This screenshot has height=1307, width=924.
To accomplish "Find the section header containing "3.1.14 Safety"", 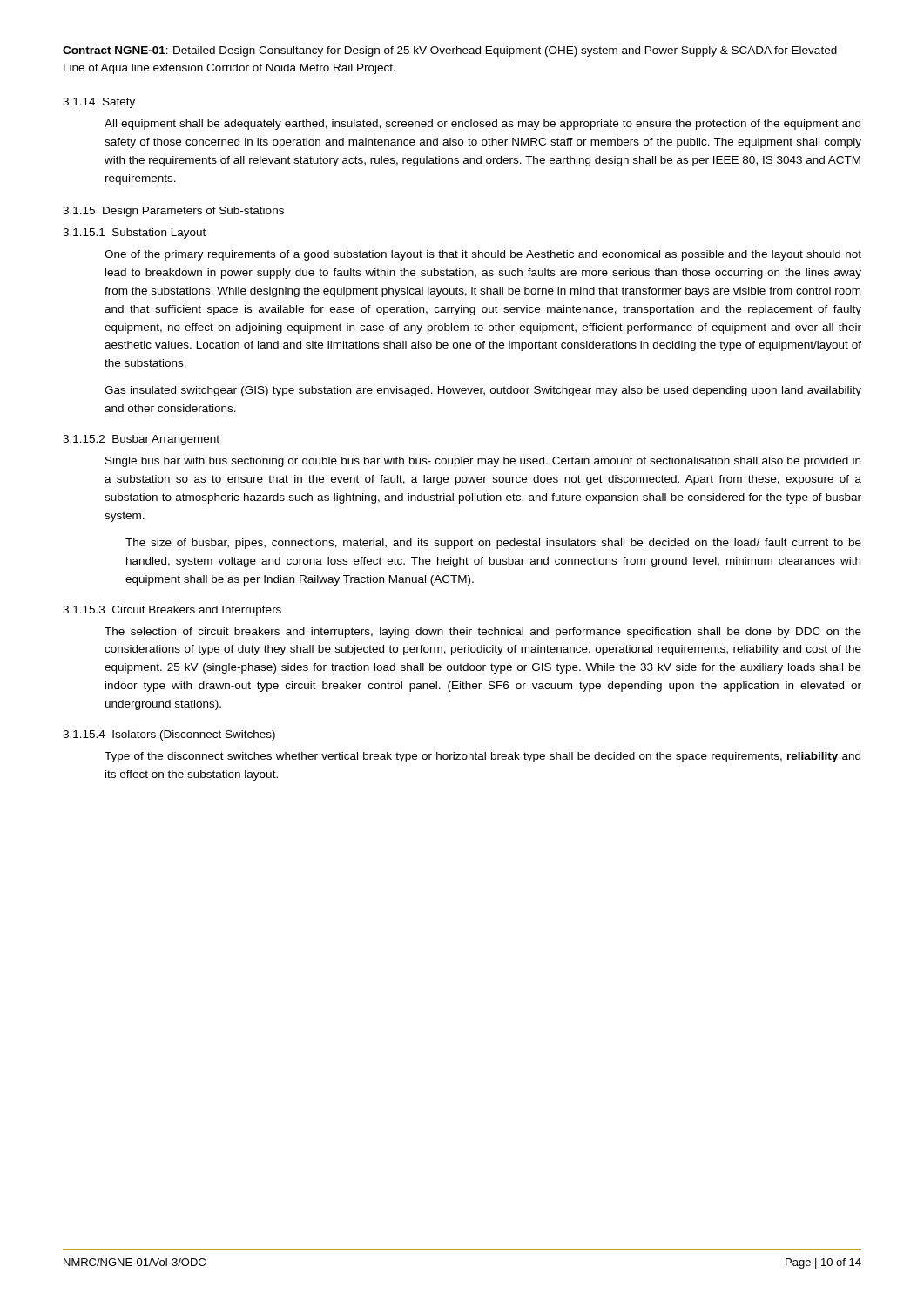I will pyautogui.click(x=99, y=102).
